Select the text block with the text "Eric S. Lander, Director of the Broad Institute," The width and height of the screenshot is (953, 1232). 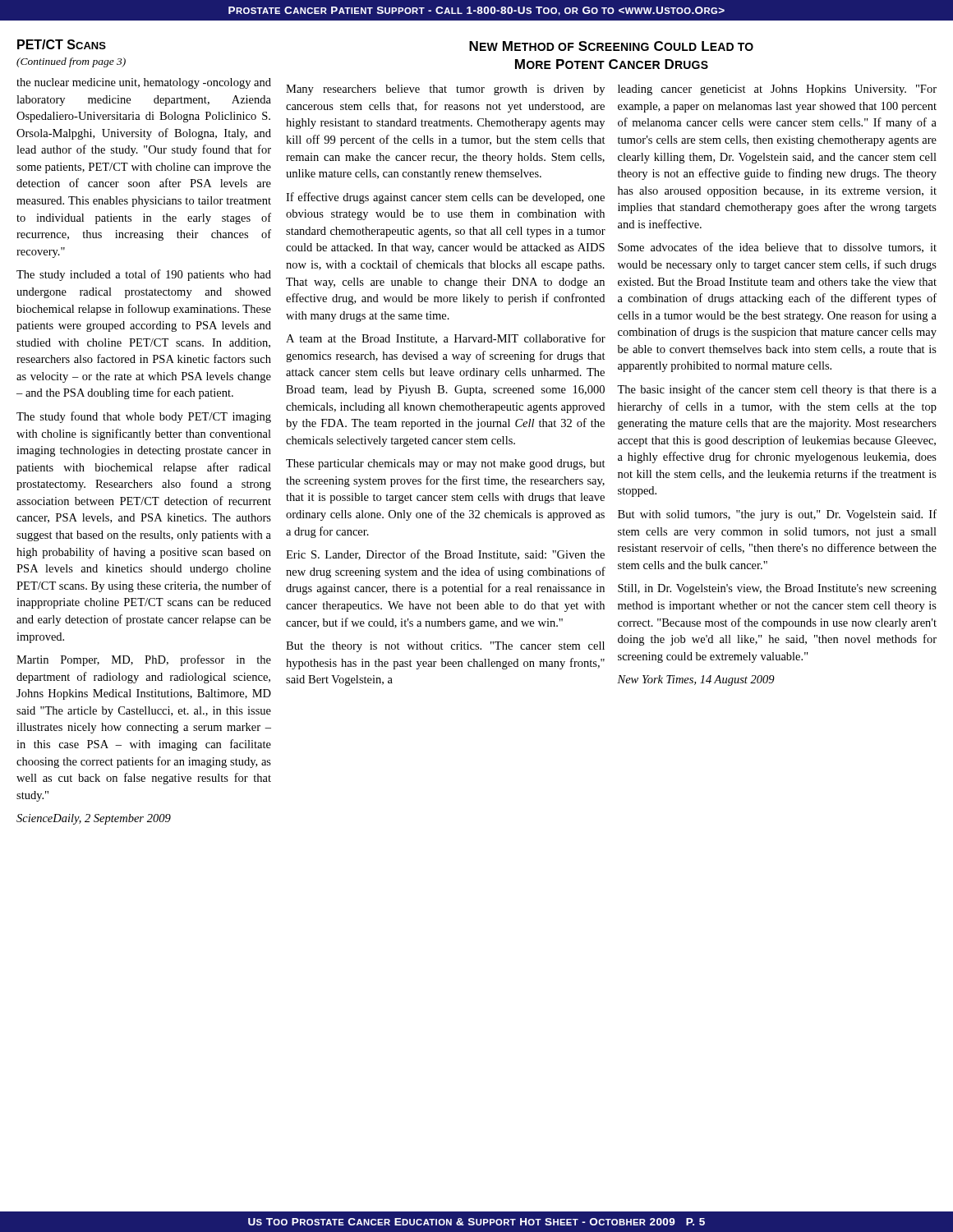(445, 589)
